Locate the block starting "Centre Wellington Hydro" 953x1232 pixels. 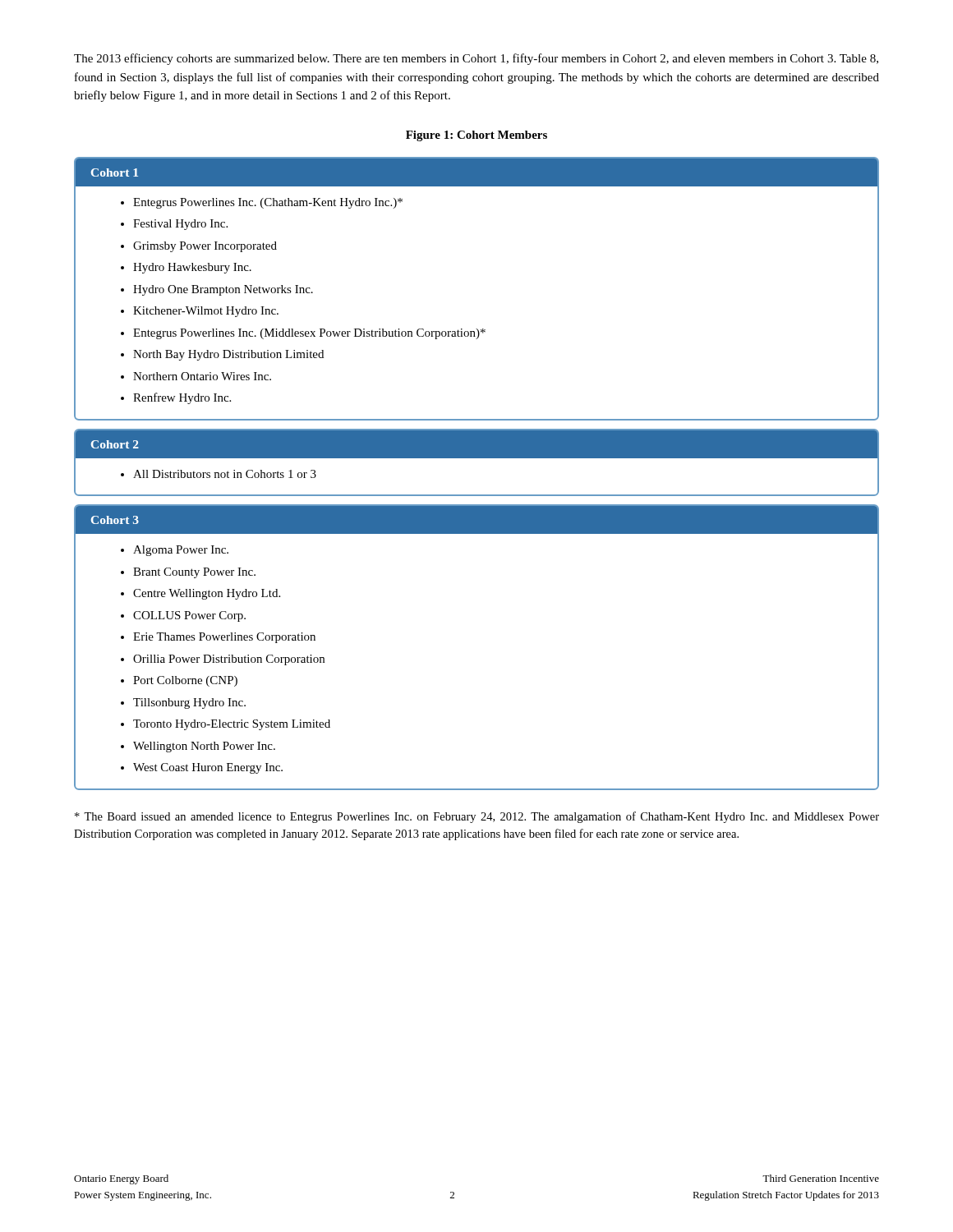click(207, 593)
